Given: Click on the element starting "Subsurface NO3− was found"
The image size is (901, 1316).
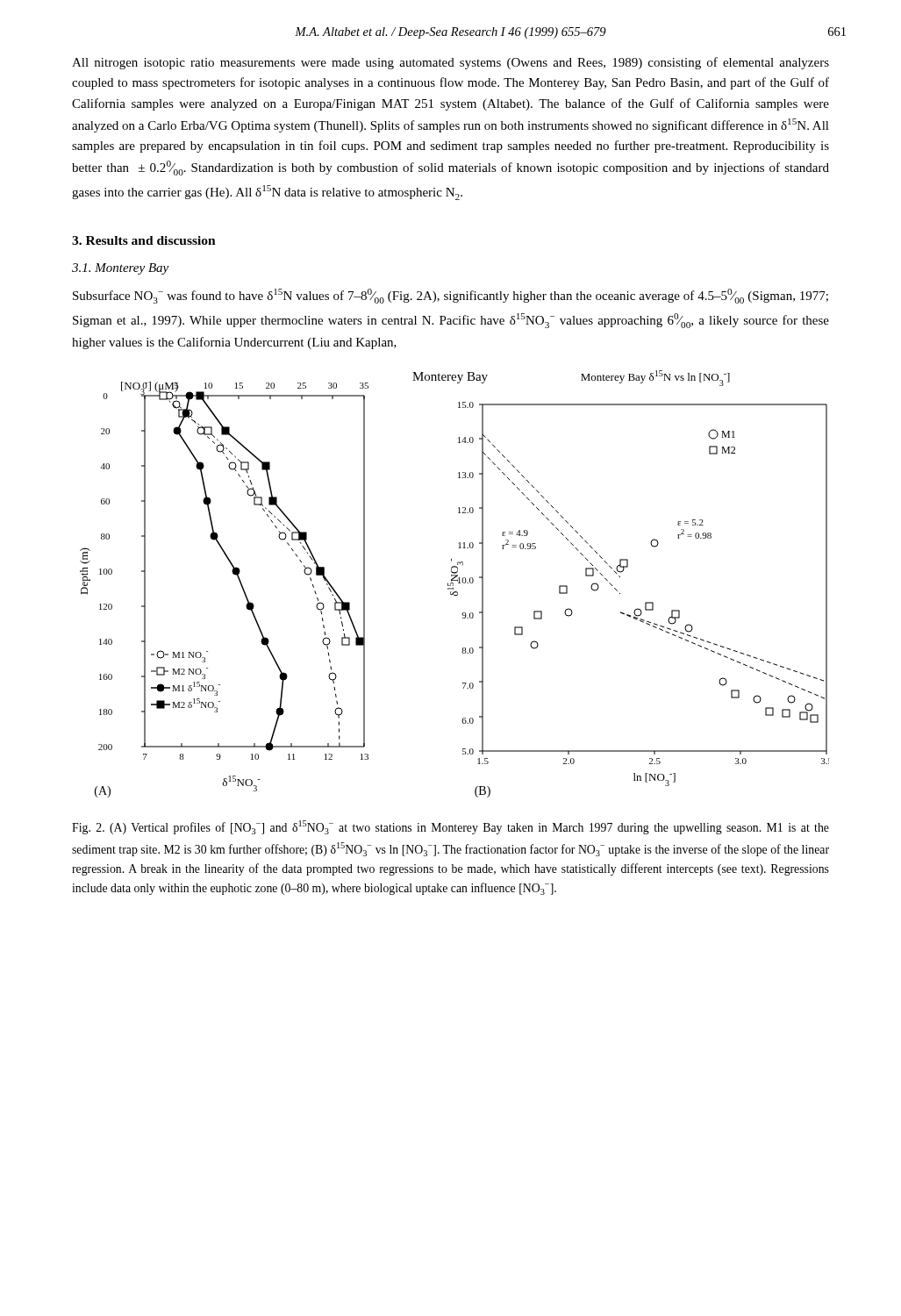Looking at the screenshot, I should 450,319.
